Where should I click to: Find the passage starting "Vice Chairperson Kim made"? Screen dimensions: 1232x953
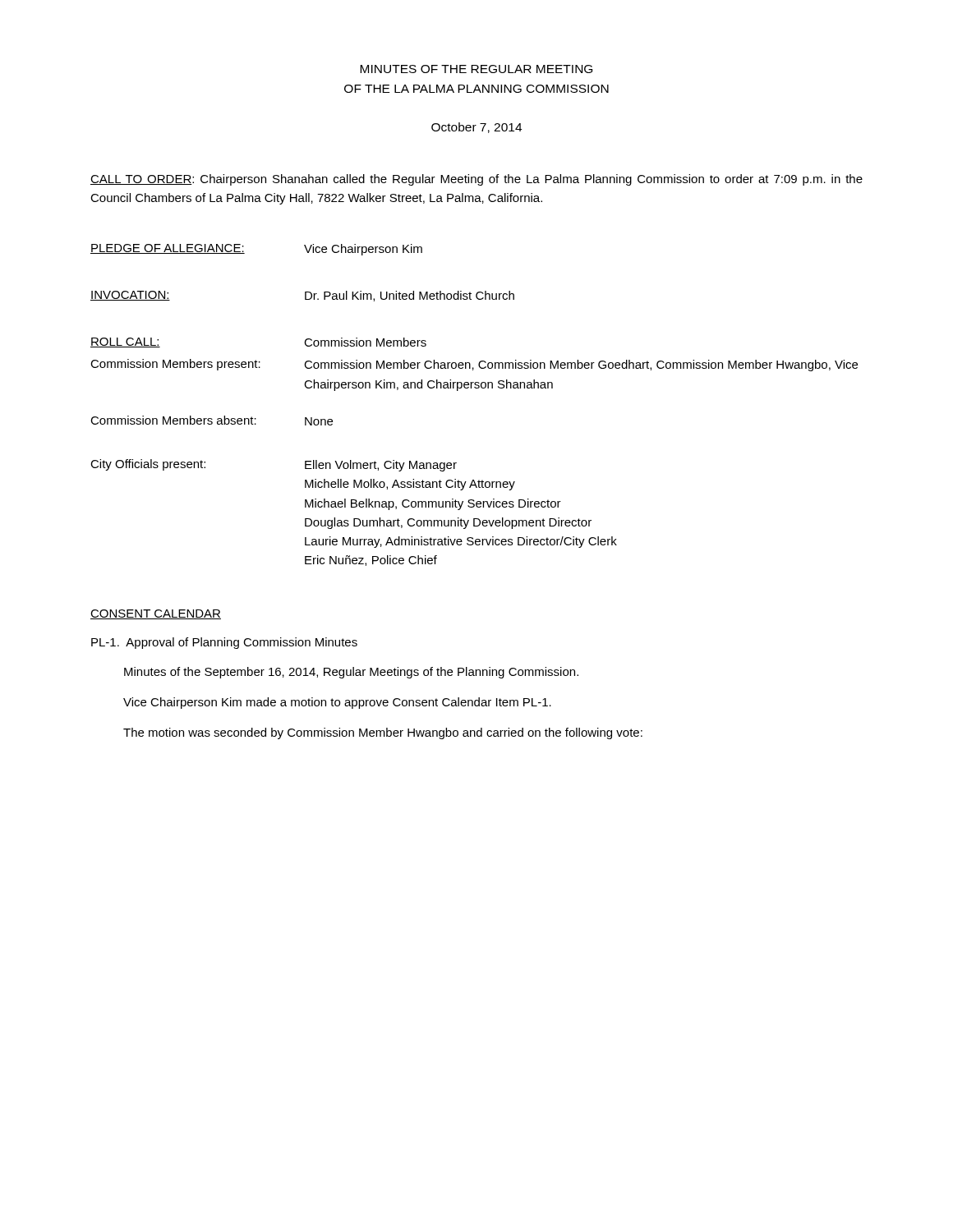coord(338,702)
